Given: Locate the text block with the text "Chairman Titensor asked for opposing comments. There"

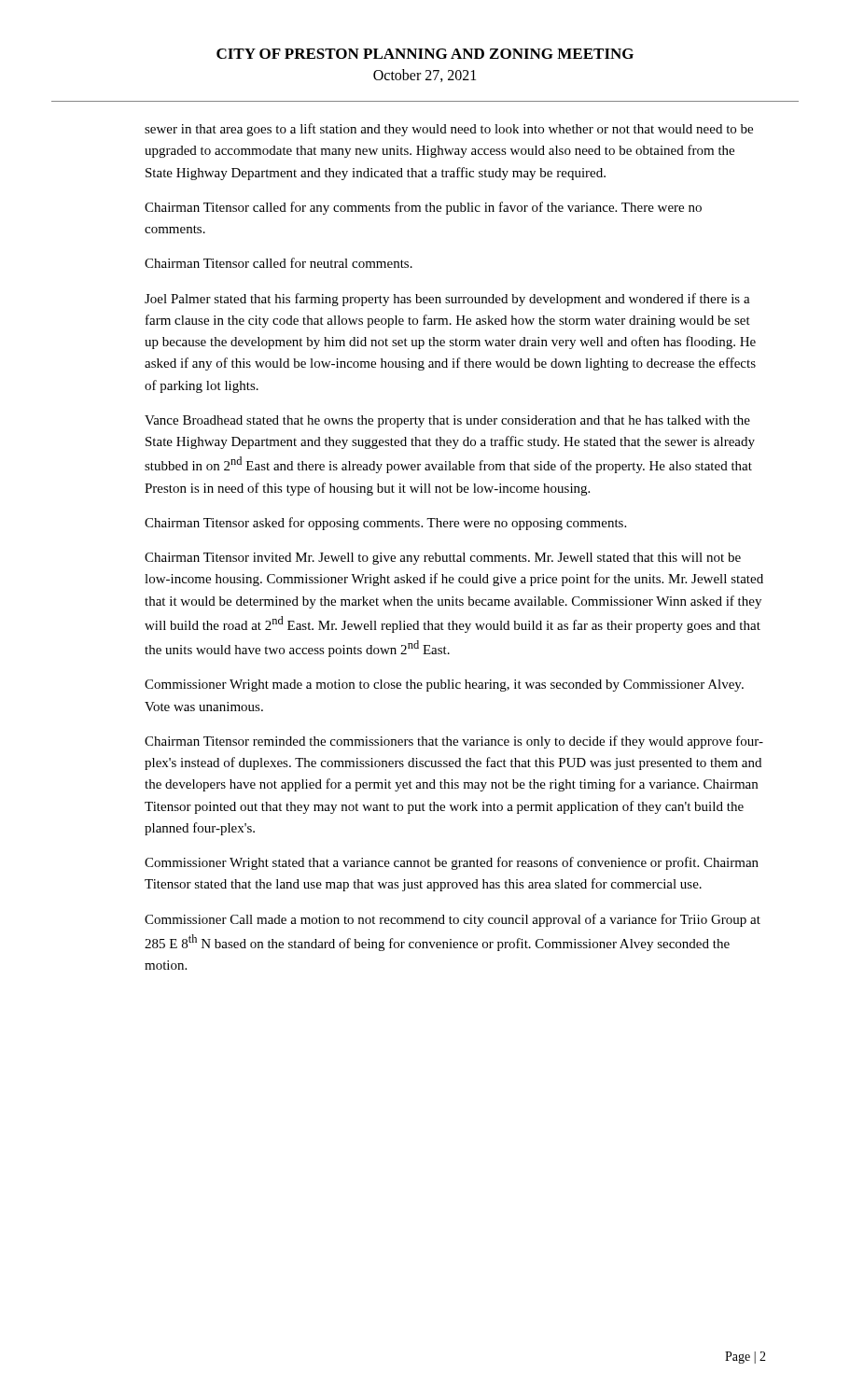Looking at the screenshot, I should pyautogui.click(x=386, y=522).
